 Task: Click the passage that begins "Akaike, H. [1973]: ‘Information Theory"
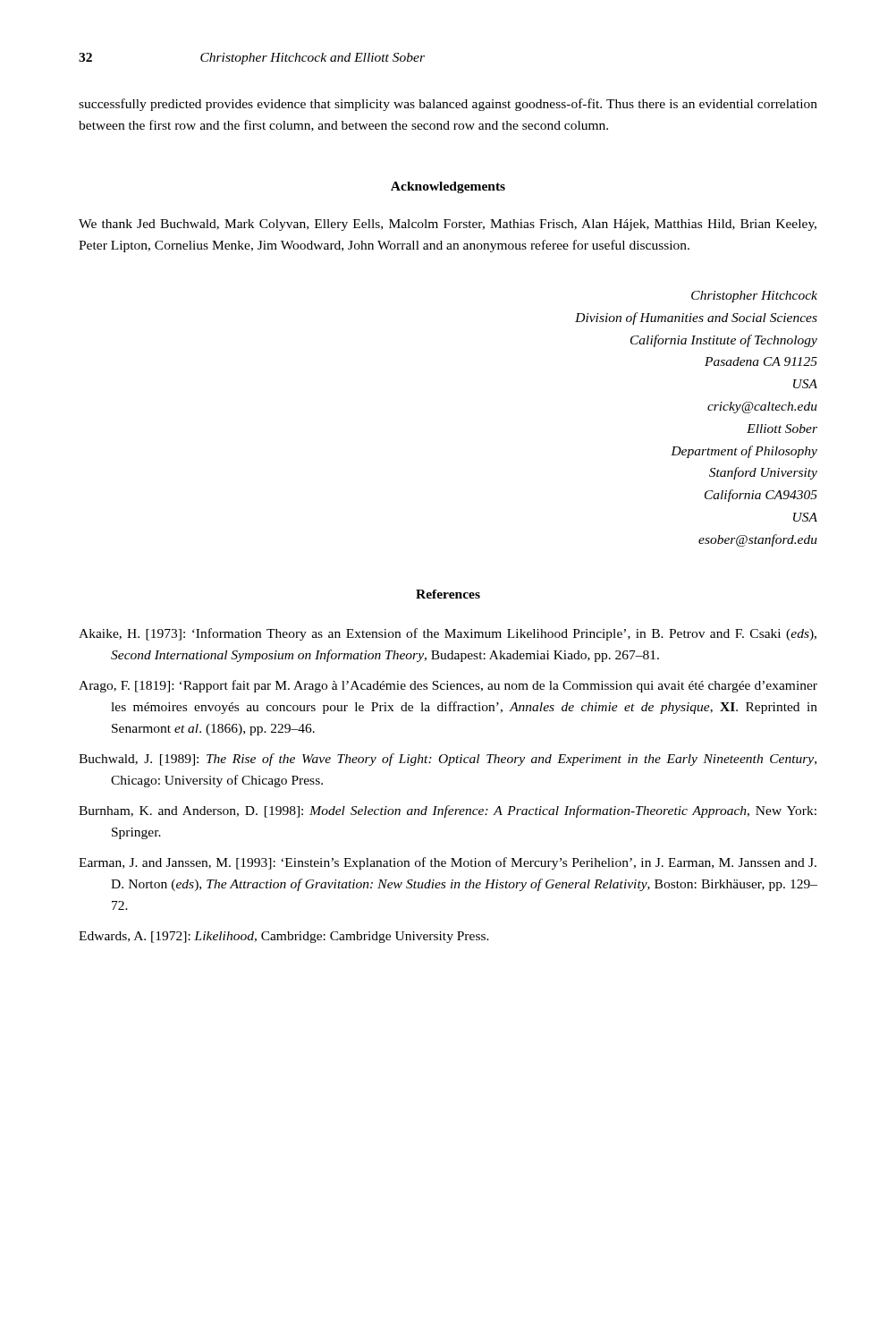tap(448, 643)
